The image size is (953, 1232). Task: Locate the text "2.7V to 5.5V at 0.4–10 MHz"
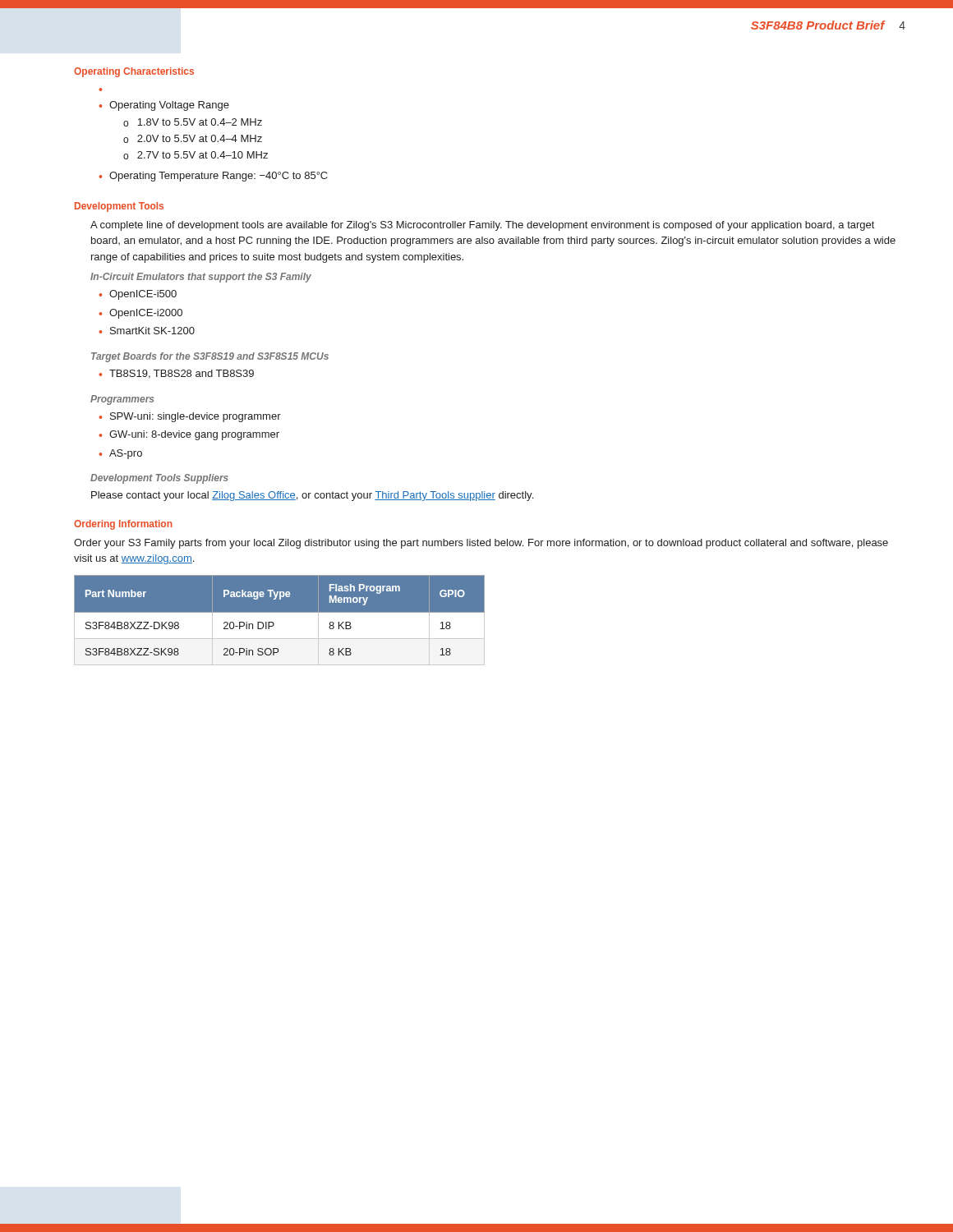[x=203, y=155]
